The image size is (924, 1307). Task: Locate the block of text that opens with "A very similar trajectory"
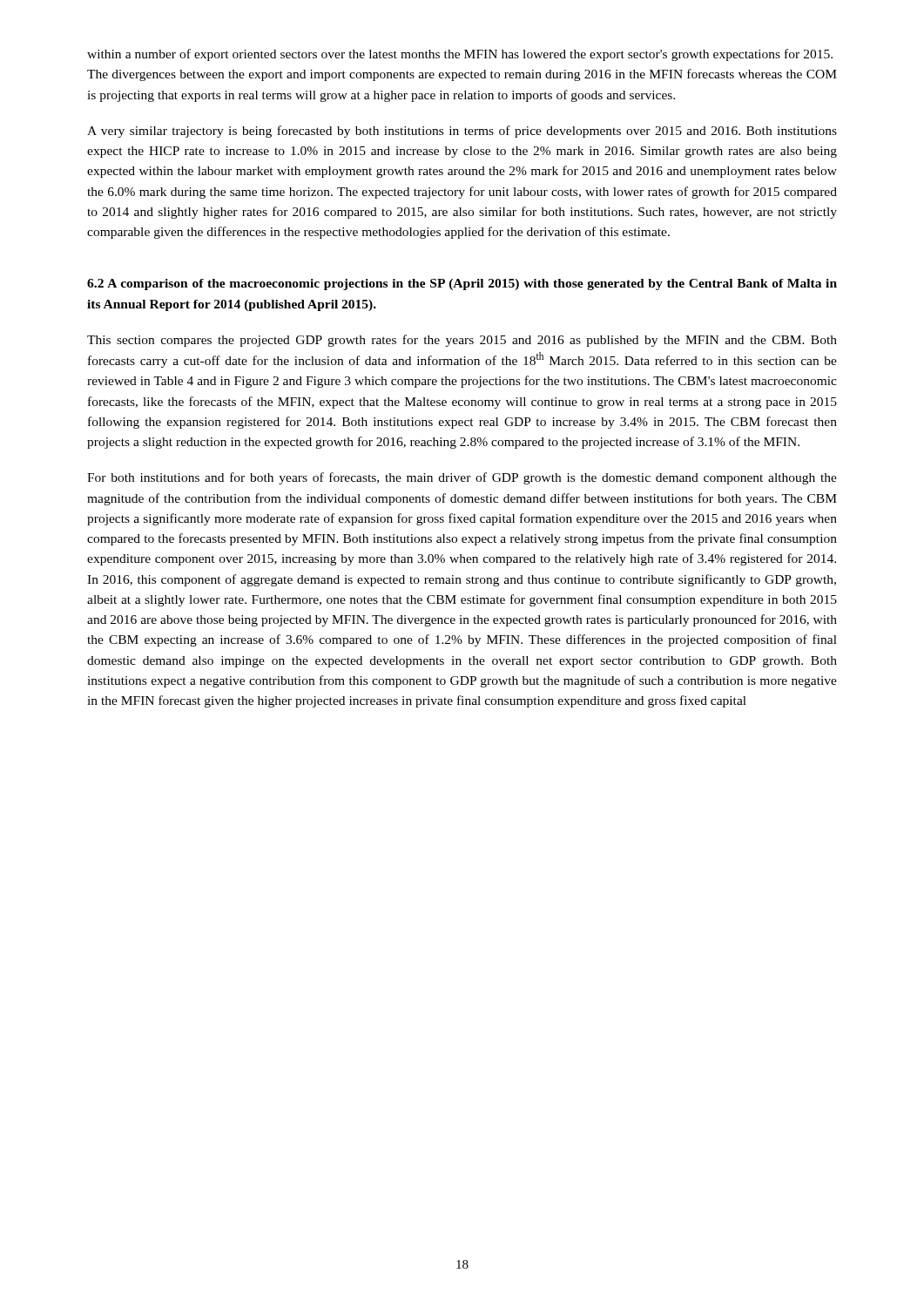tap(462, 181)
